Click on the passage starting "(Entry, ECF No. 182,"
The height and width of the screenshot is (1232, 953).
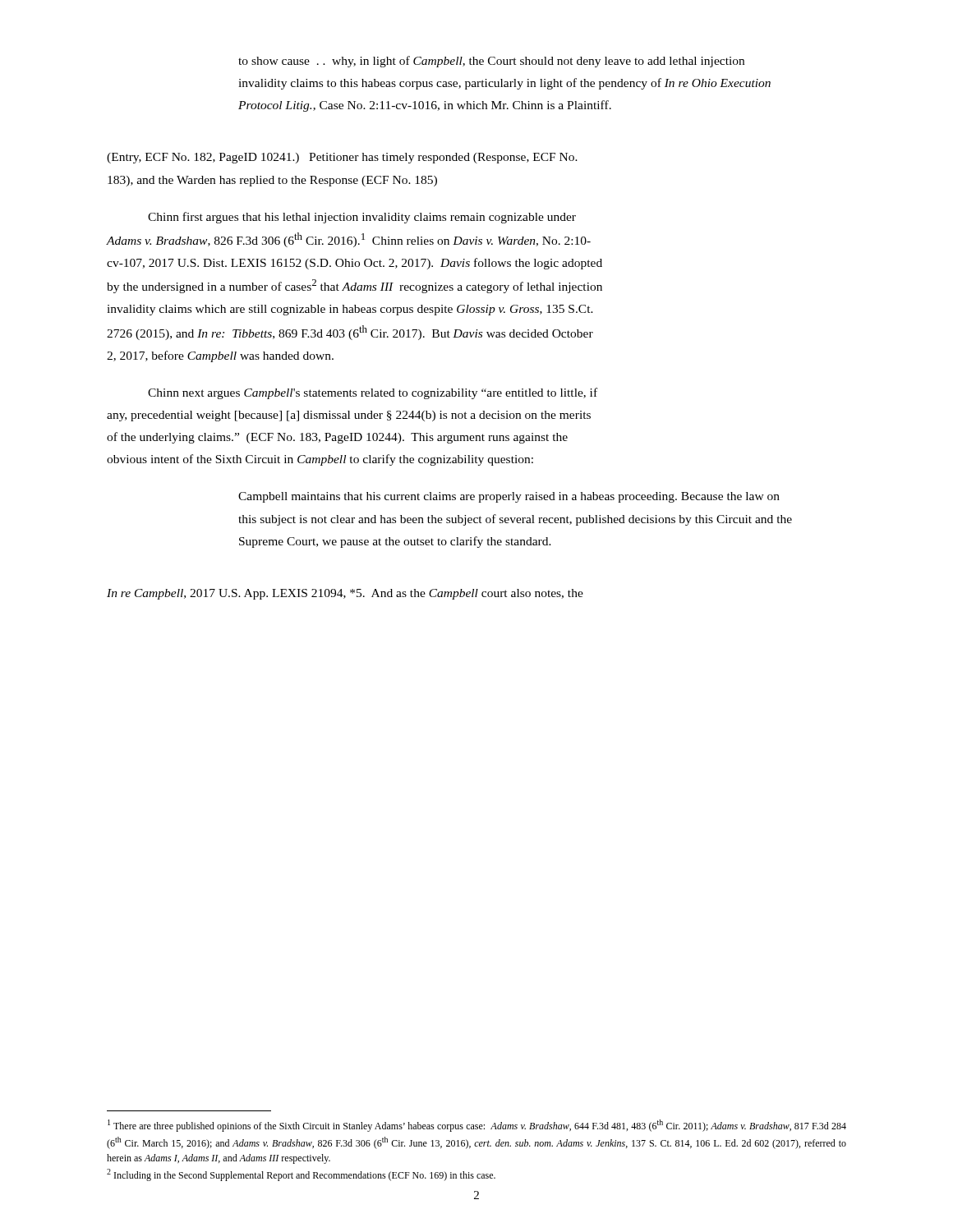342,157
